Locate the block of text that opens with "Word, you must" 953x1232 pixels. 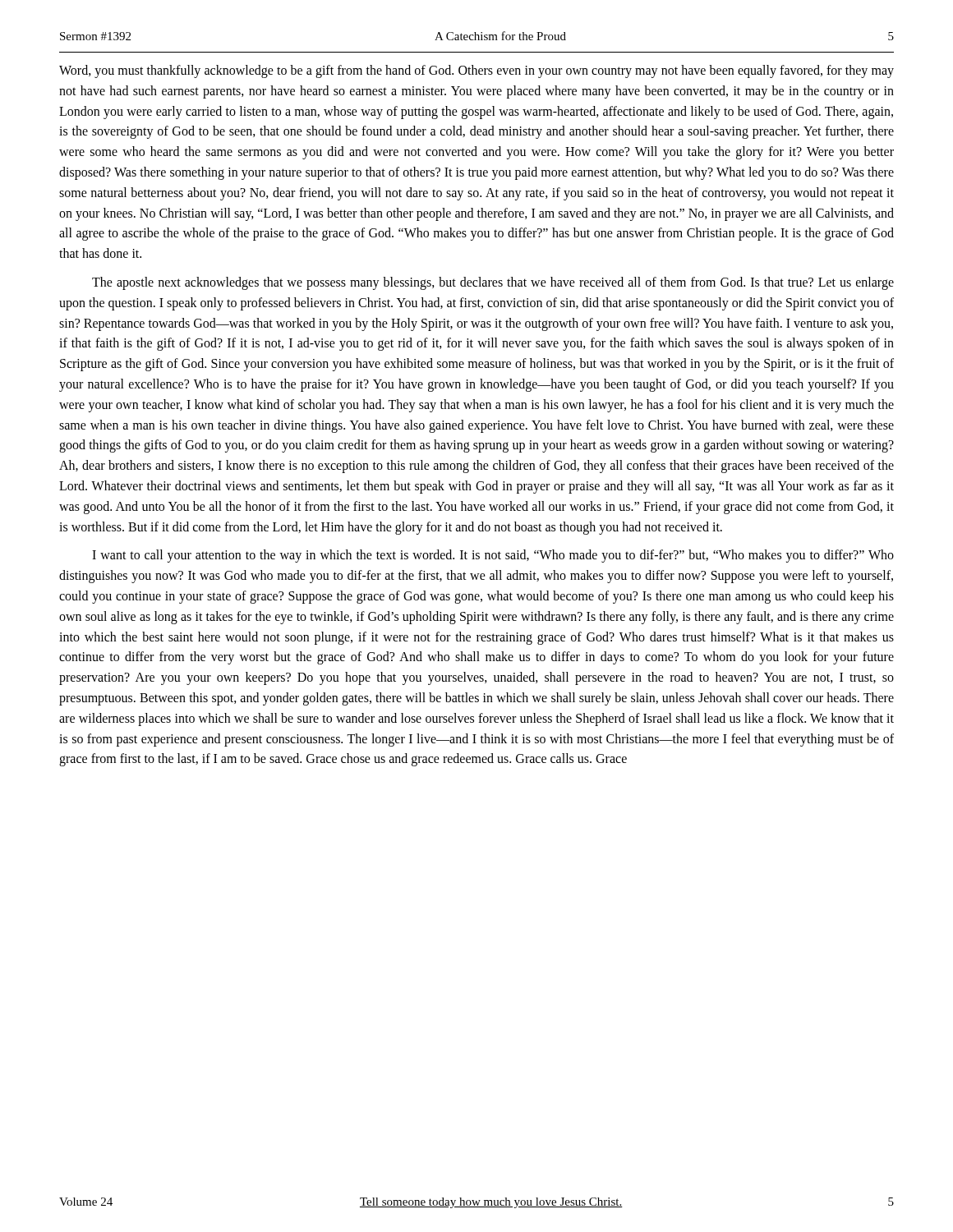click(x=476, y=163)
